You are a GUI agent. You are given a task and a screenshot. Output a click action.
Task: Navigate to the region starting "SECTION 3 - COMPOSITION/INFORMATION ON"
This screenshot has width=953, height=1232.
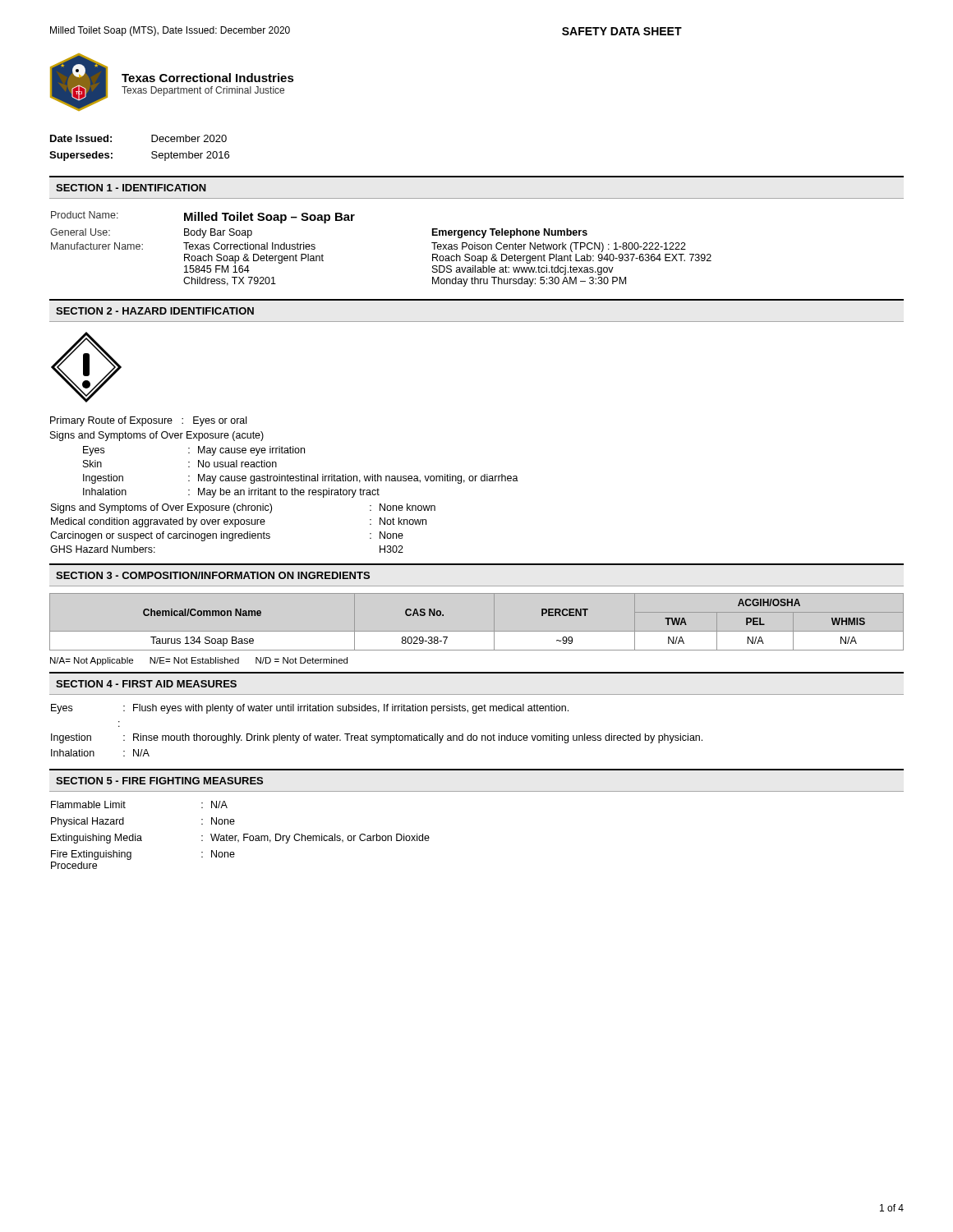point(213,575)
